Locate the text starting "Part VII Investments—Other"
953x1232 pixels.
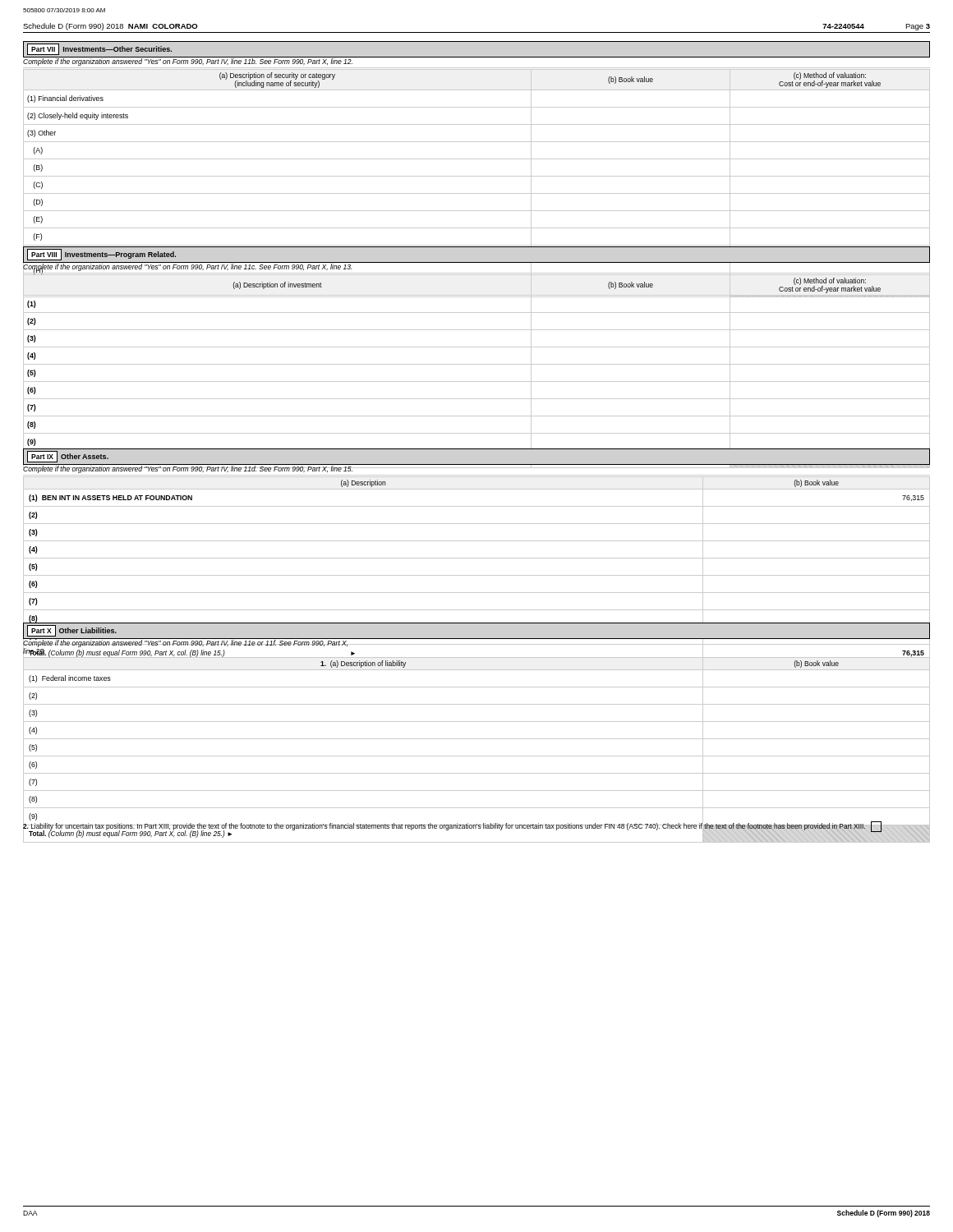click(x=476, y=49)
